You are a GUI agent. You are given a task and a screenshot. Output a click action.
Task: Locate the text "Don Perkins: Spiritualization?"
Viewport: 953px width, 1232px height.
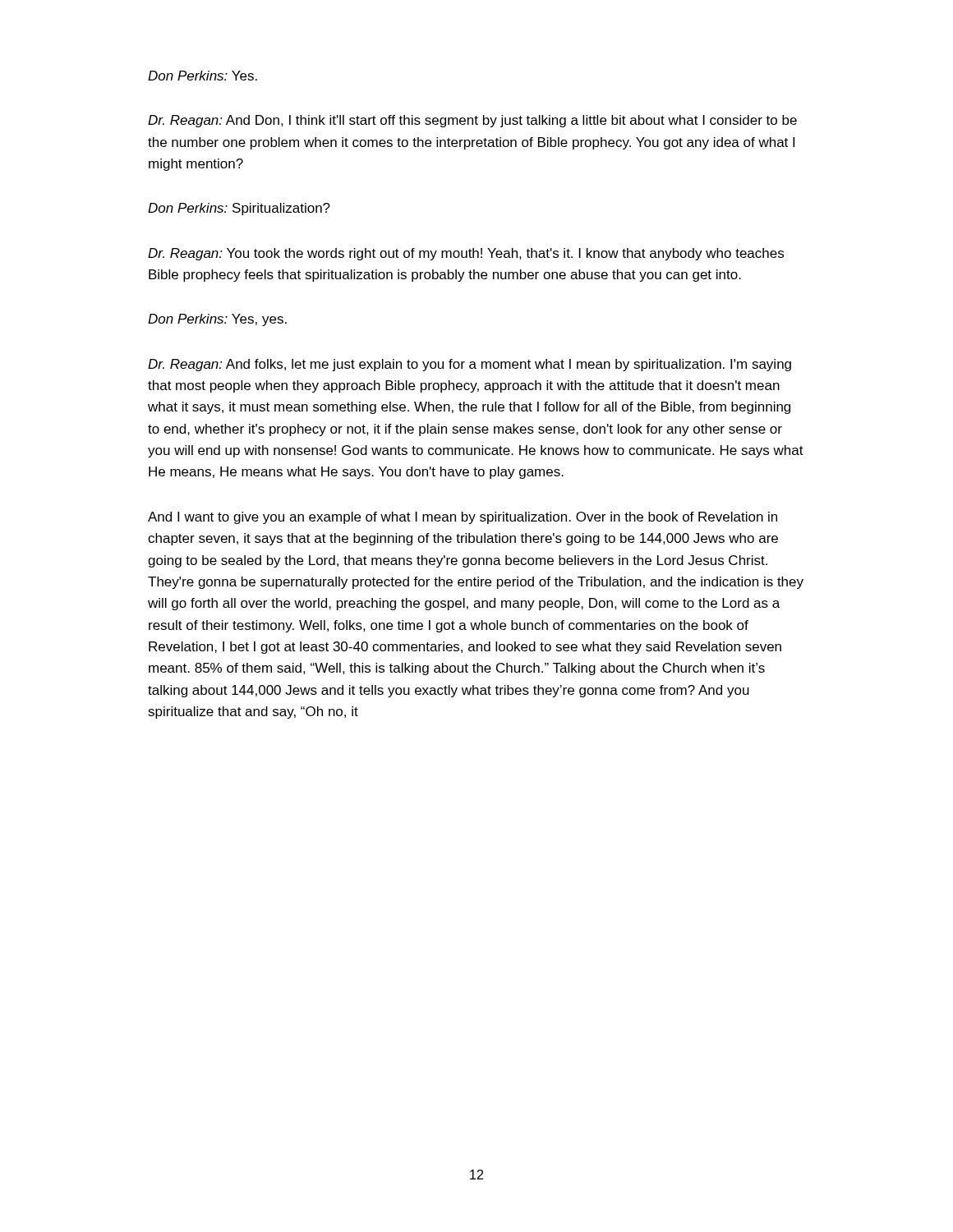point(239,209)
